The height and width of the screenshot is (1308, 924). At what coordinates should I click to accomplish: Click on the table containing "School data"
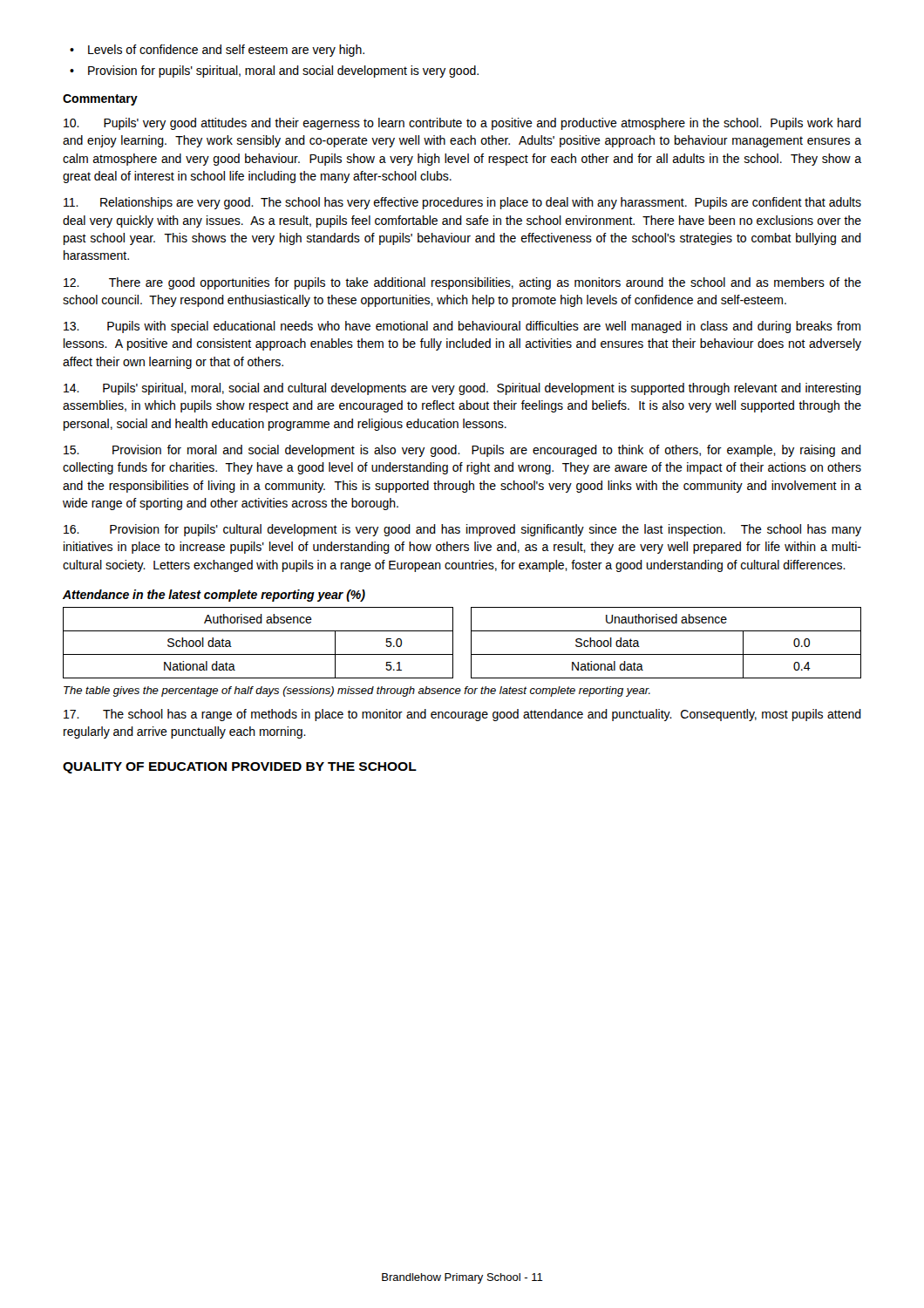462,643
